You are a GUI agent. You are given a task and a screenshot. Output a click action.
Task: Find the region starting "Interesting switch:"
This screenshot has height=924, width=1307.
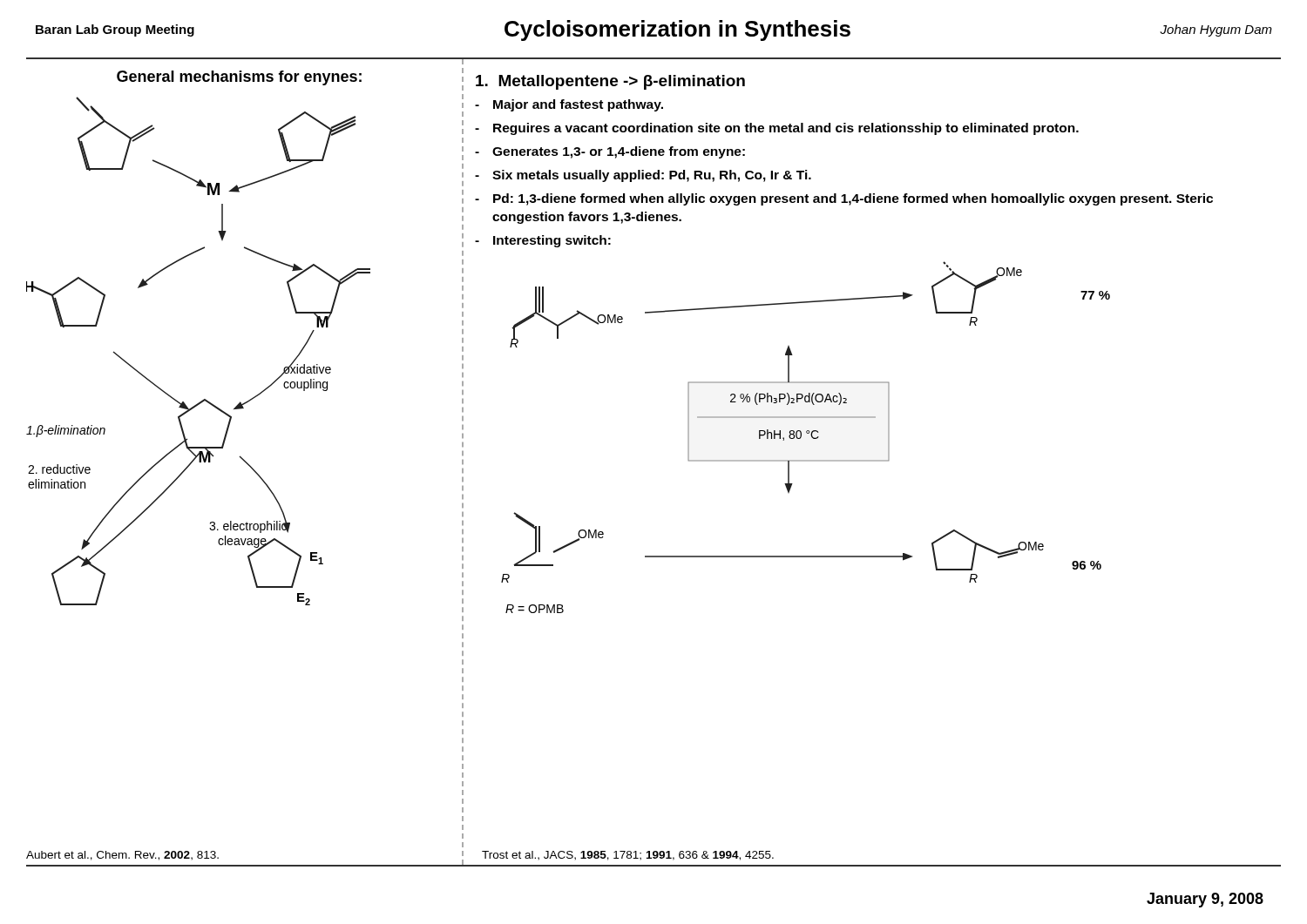(552, 240)
